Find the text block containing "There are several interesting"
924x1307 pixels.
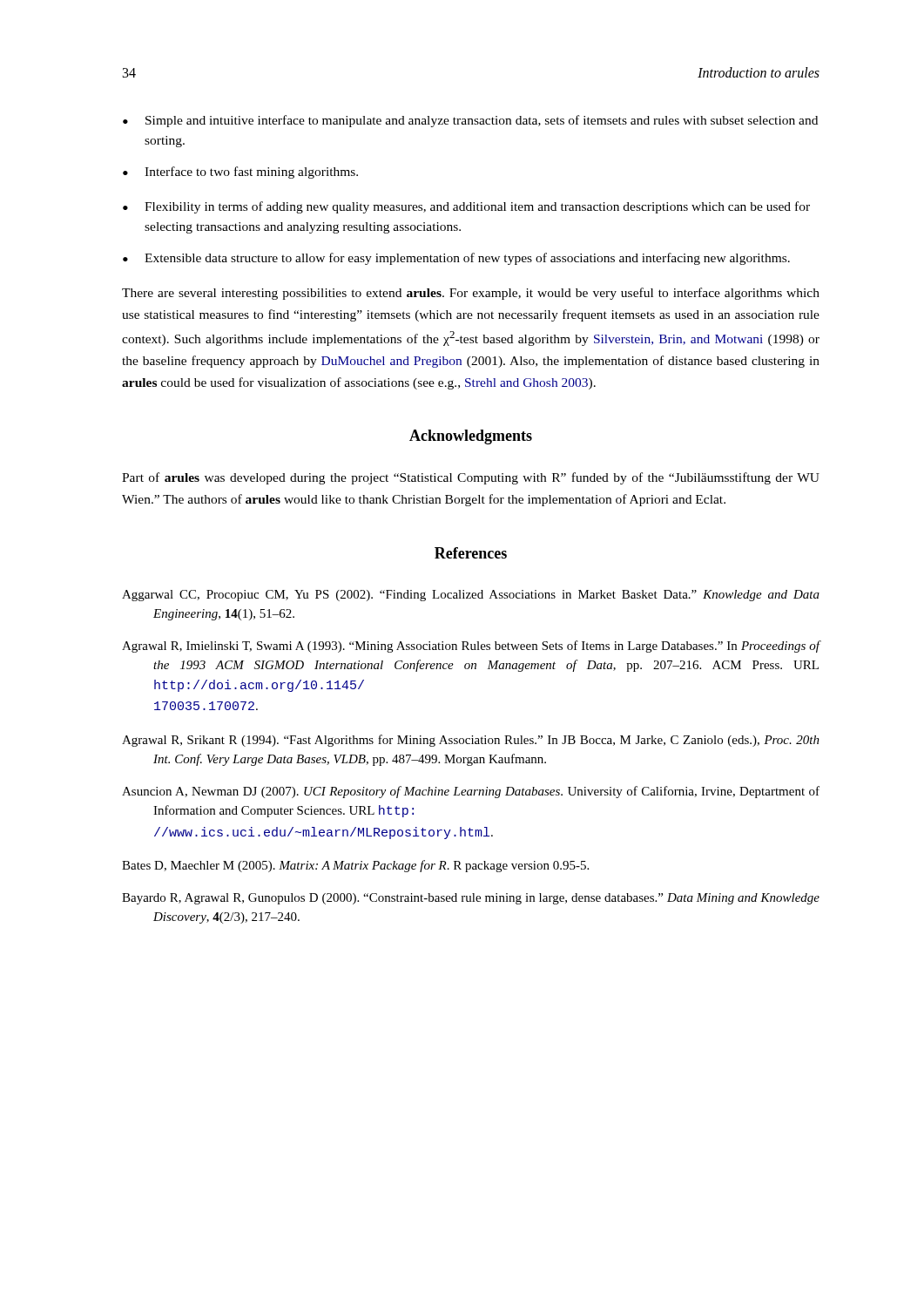point(471,337)
